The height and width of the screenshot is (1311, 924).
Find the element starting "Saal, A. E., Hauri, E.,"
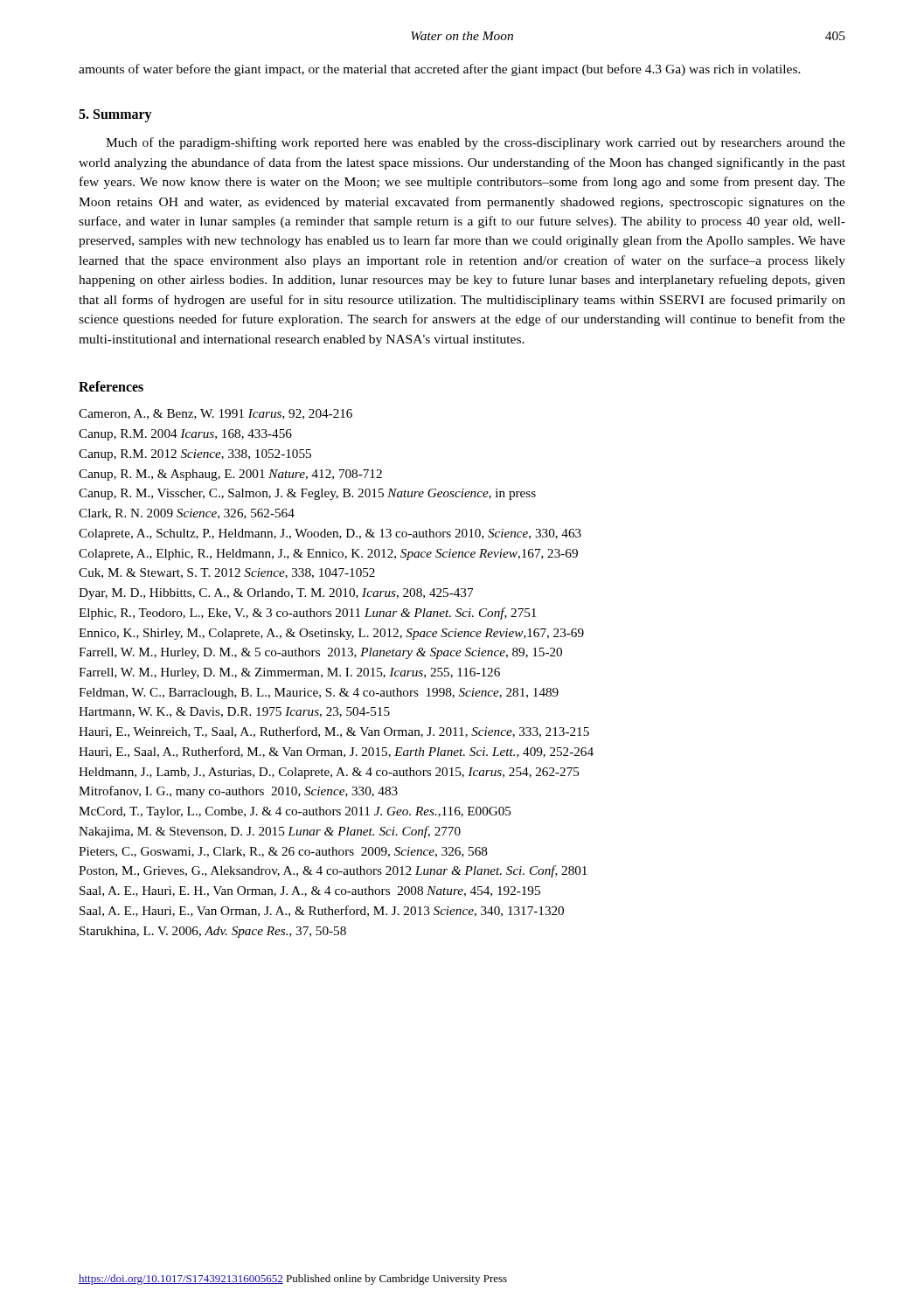(322, 910)
